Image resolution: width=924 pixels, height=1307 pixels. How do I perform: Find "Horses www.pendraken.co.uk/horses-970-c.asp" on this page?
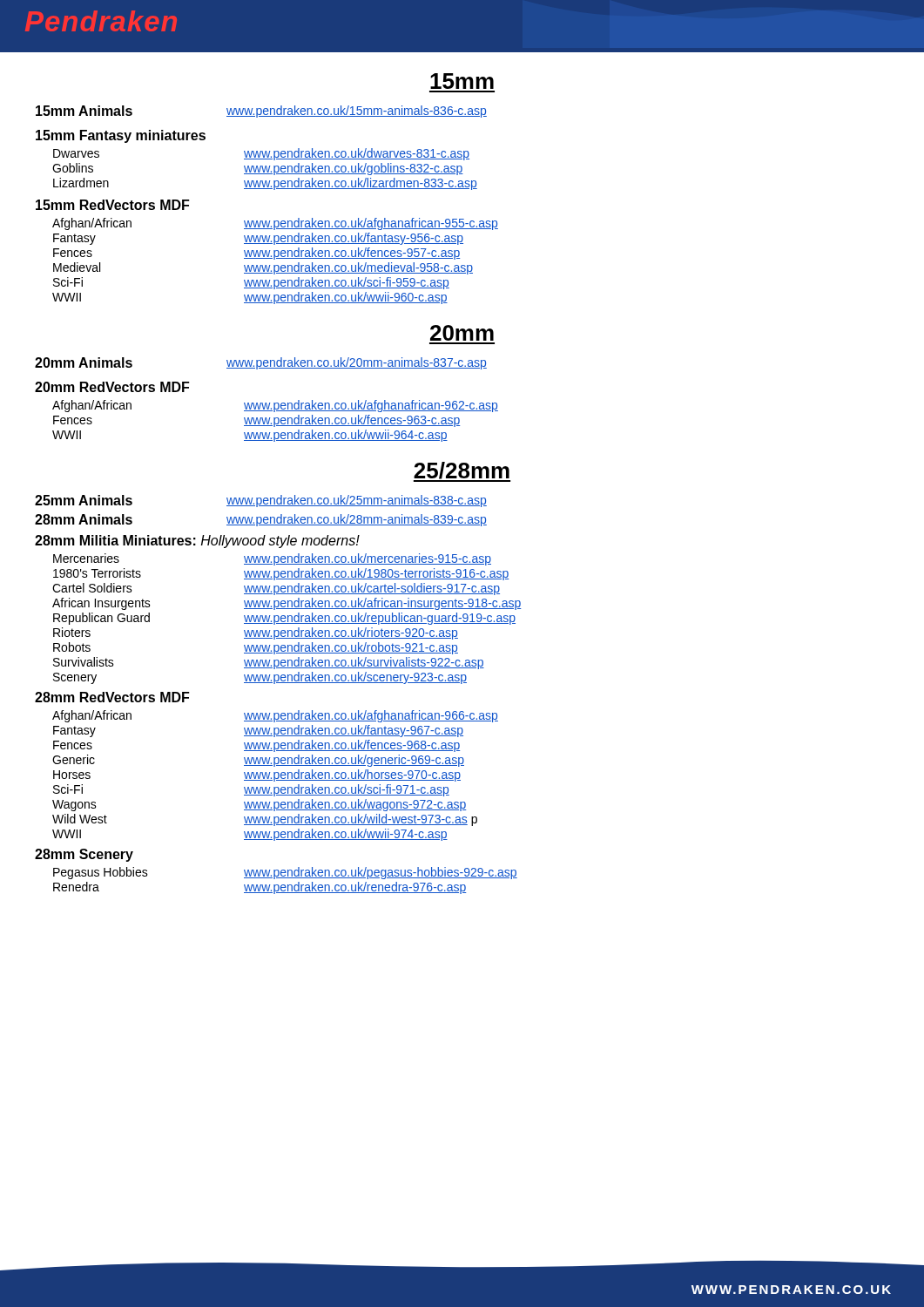(462, 775)
